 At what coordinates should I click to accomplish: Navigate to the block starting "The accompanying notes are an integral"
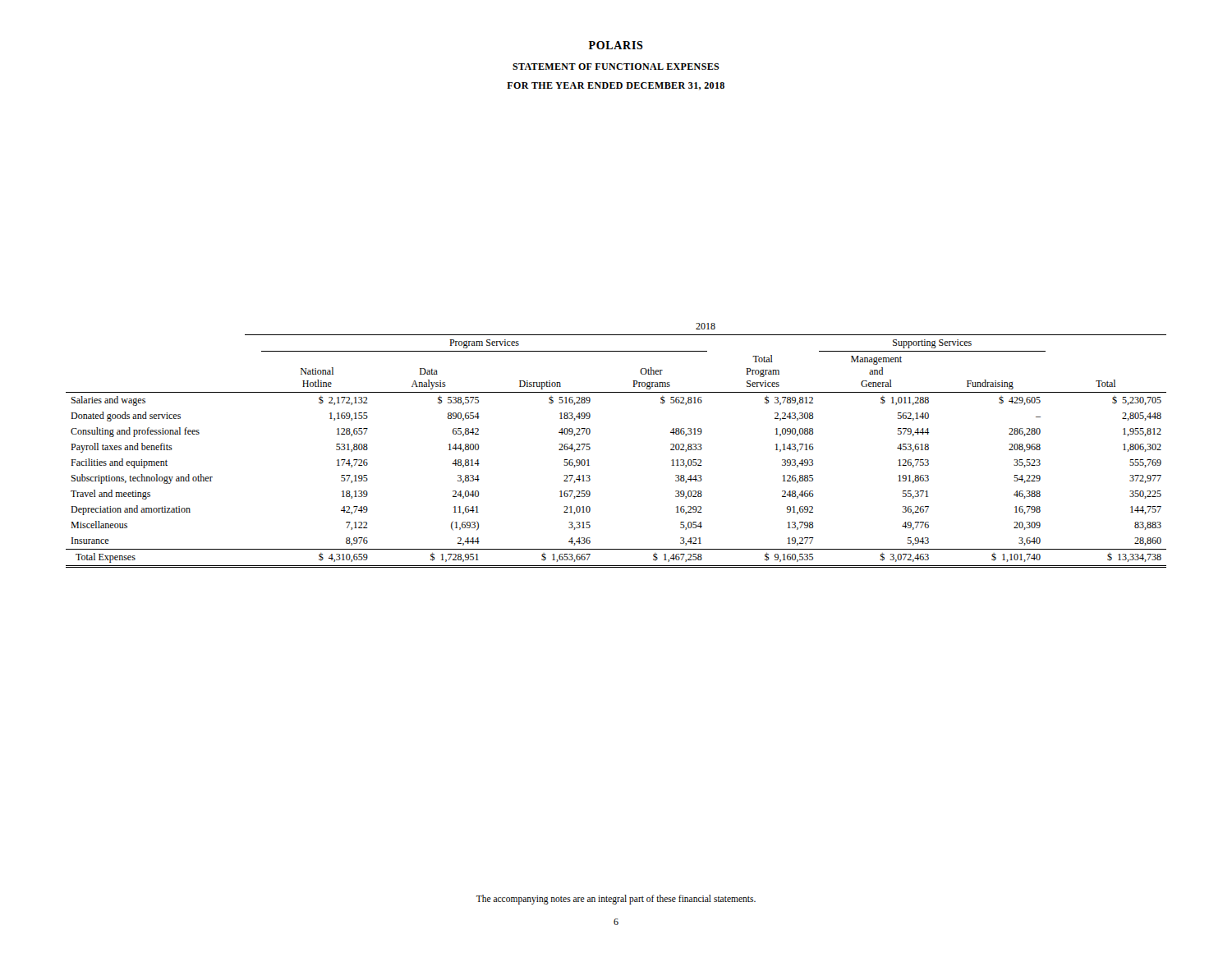(x=616, y=899)
